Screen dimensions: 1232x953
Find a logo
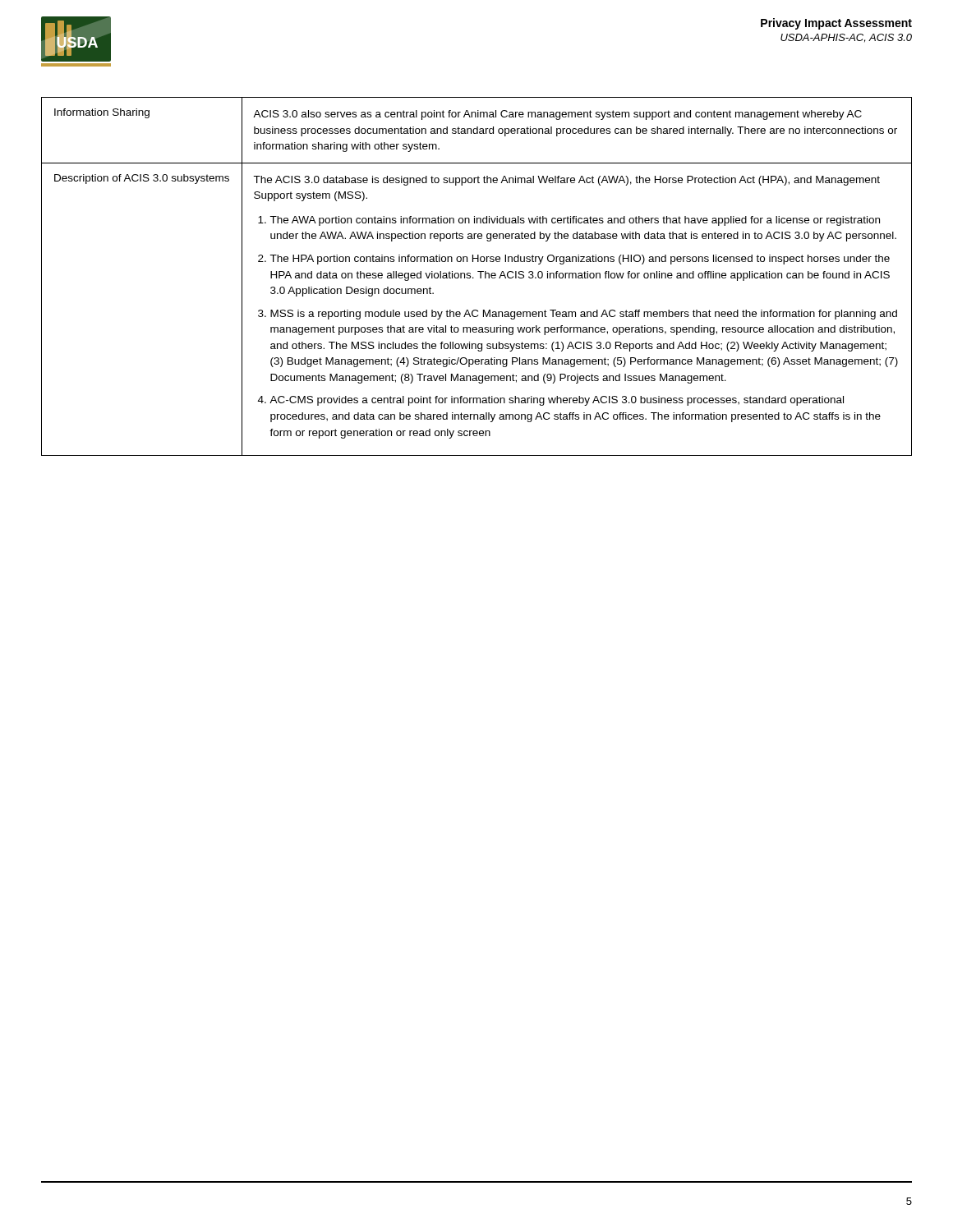78,47
